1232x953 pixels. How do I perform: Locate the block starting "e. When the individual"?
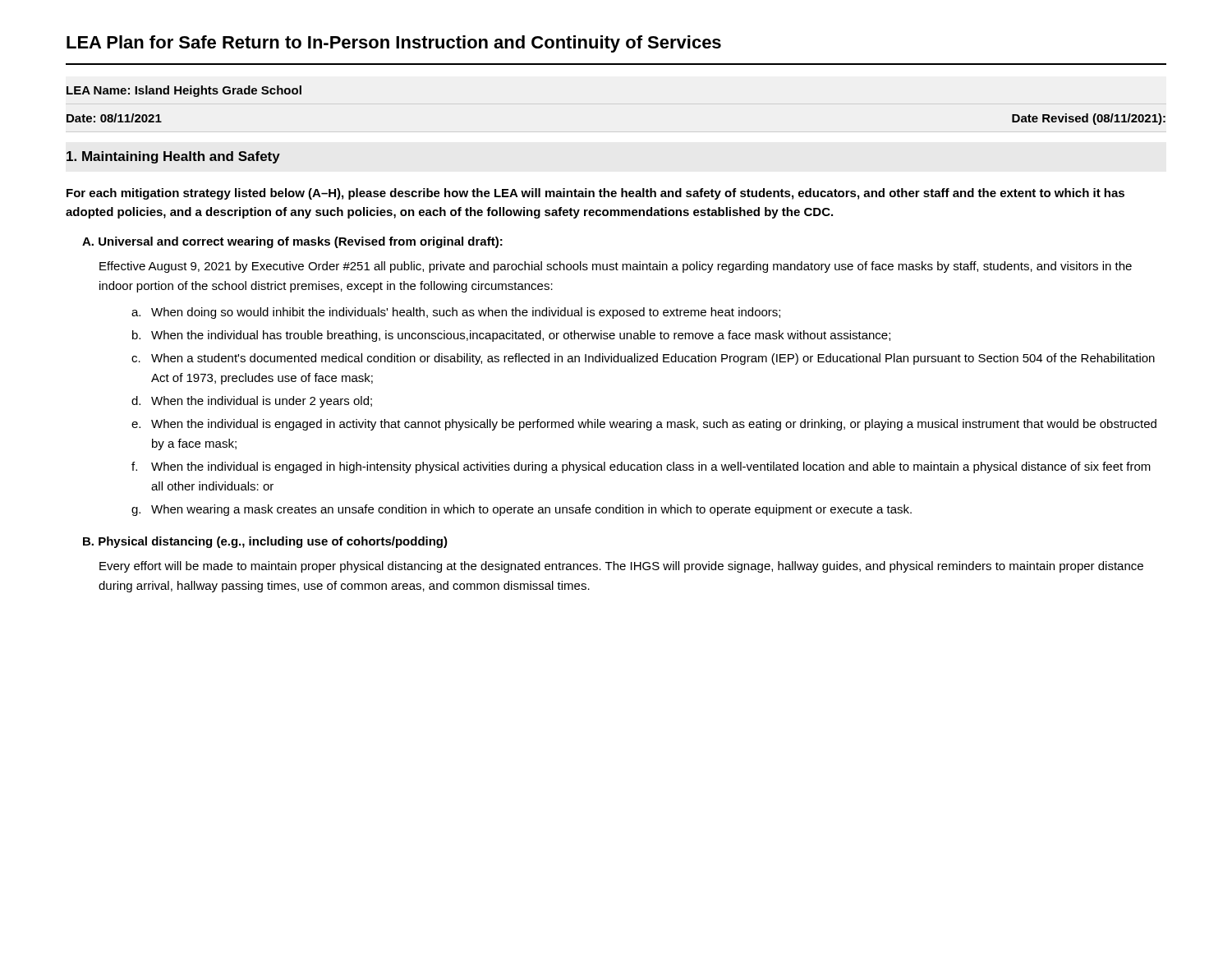pyautogui.click(x=649, y=434)
